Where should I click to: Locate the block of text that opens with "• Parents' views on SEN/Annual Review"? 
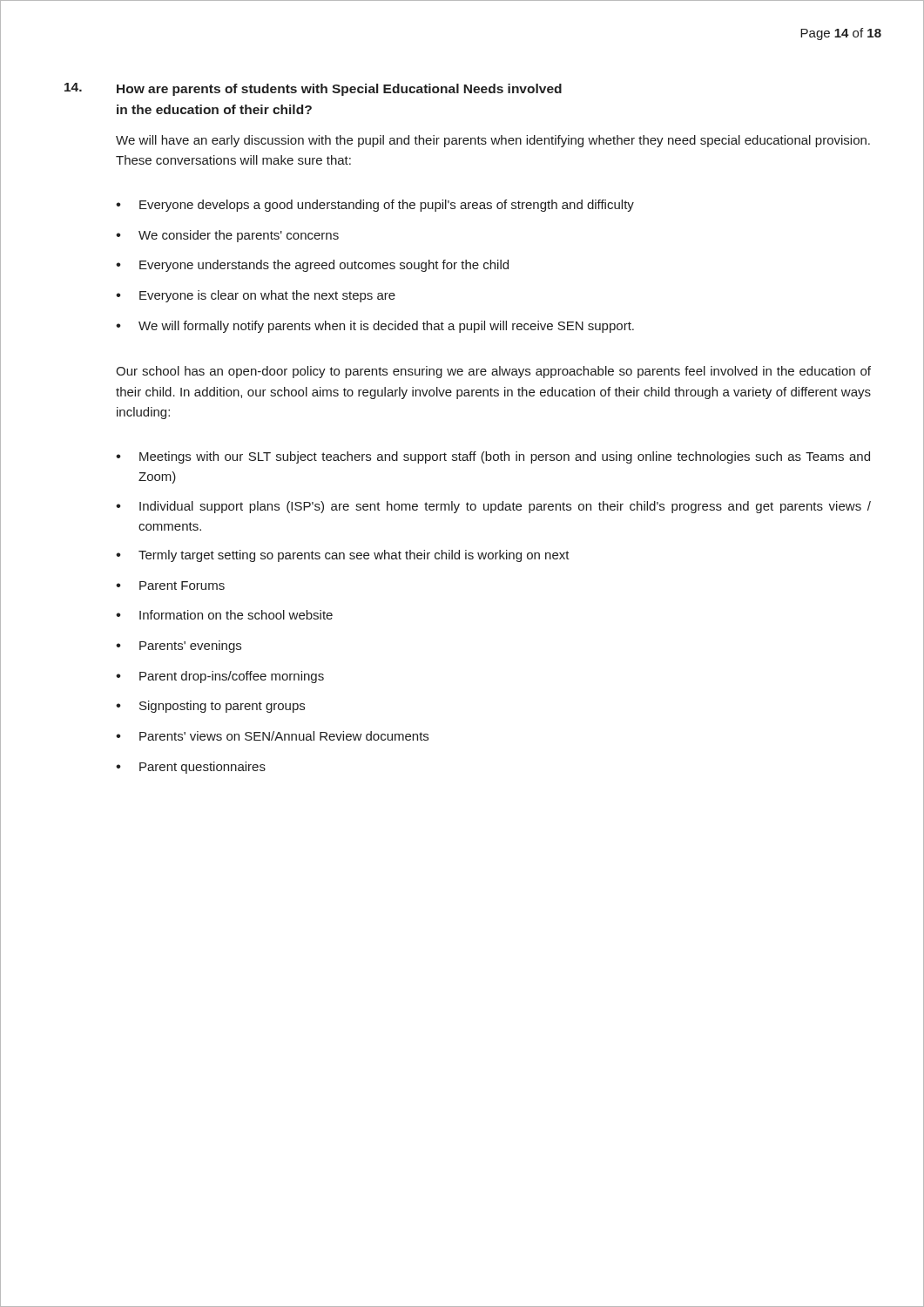tap(272, 736)
